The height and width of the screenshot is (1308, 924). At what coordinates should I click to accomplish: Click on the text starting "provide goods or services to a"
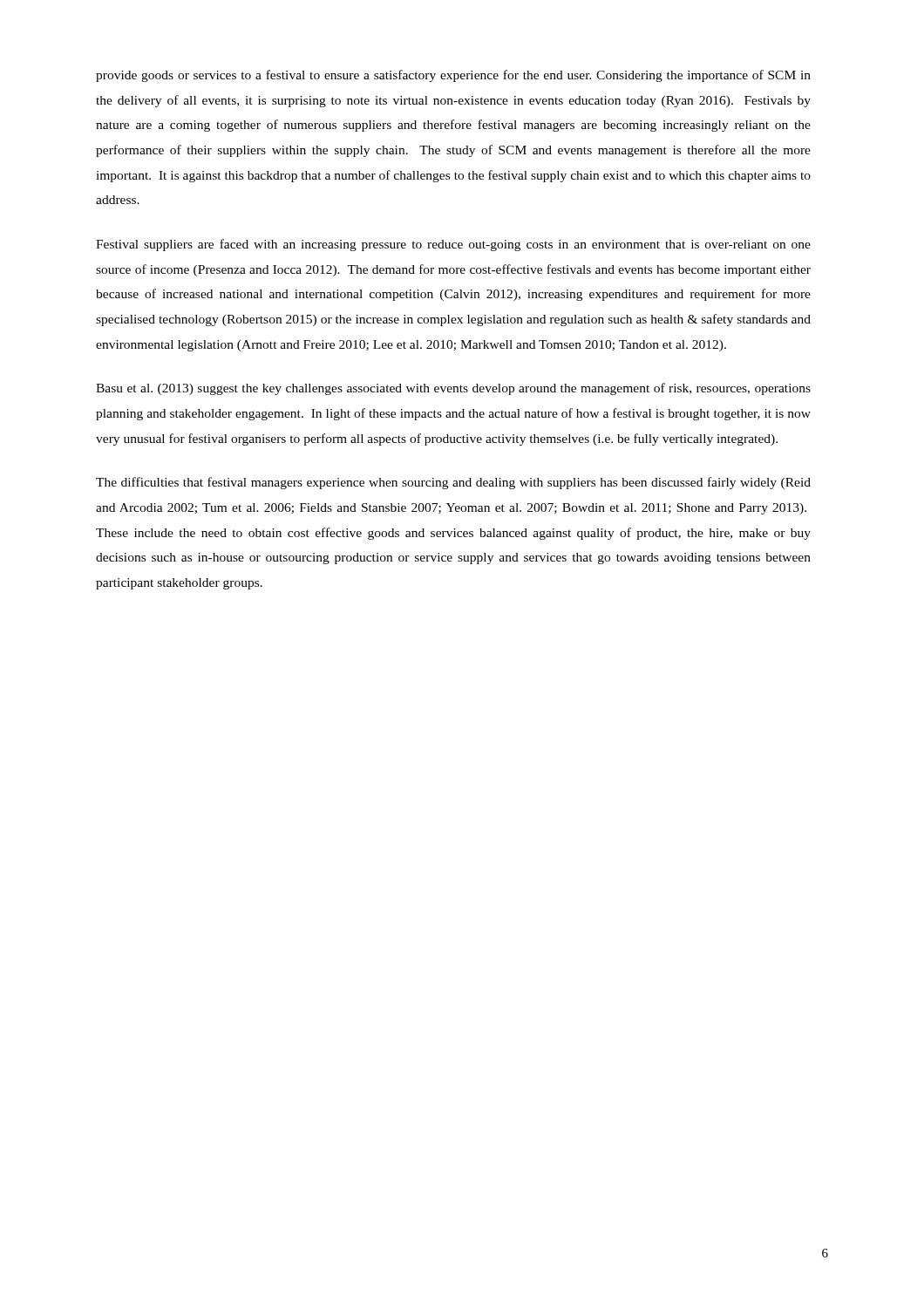pyautogui.click(x=453, y=137)
